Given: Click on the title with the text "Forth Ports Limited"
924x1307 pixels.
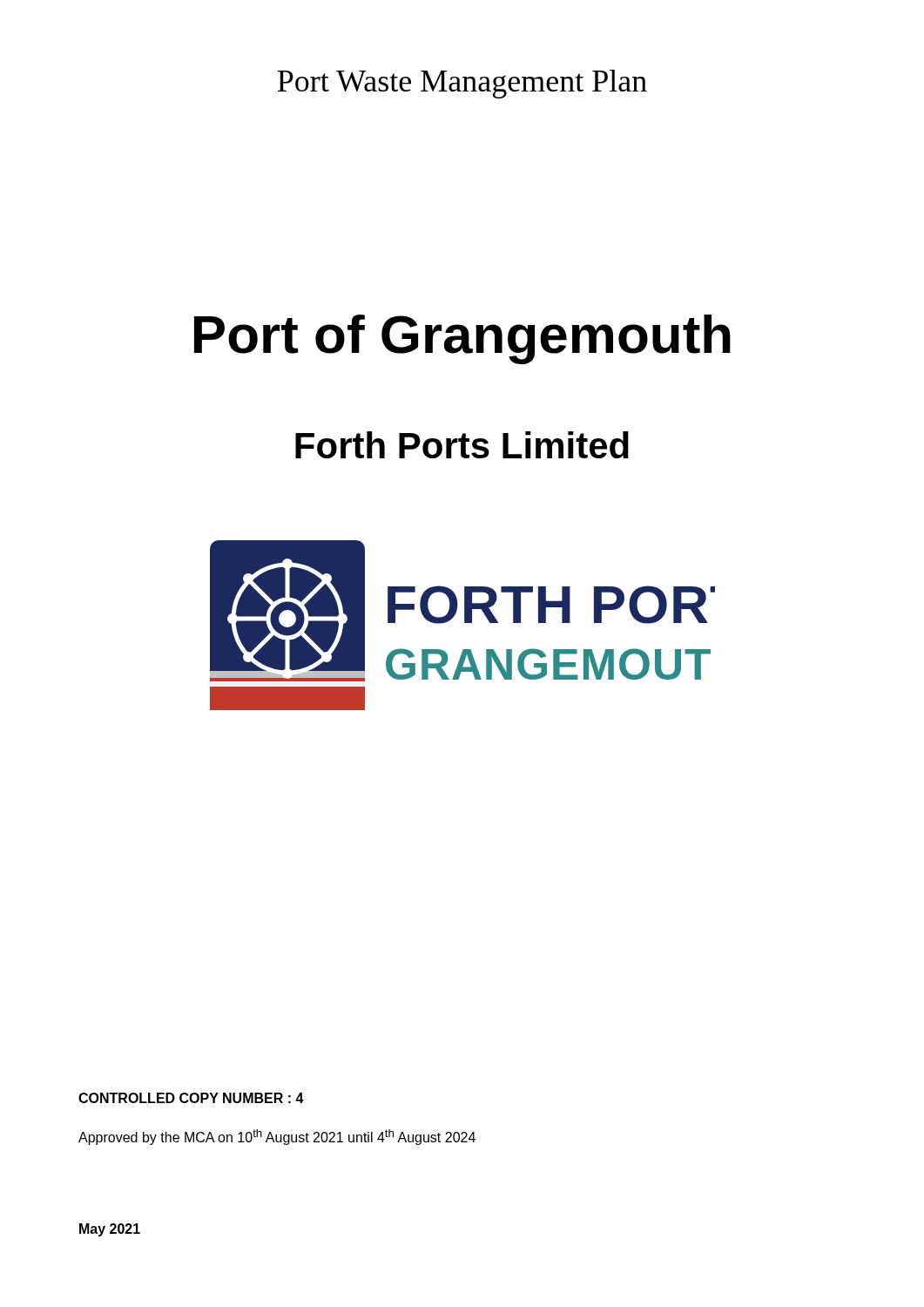Looking at the screenshot, I should tap(462, 446).
